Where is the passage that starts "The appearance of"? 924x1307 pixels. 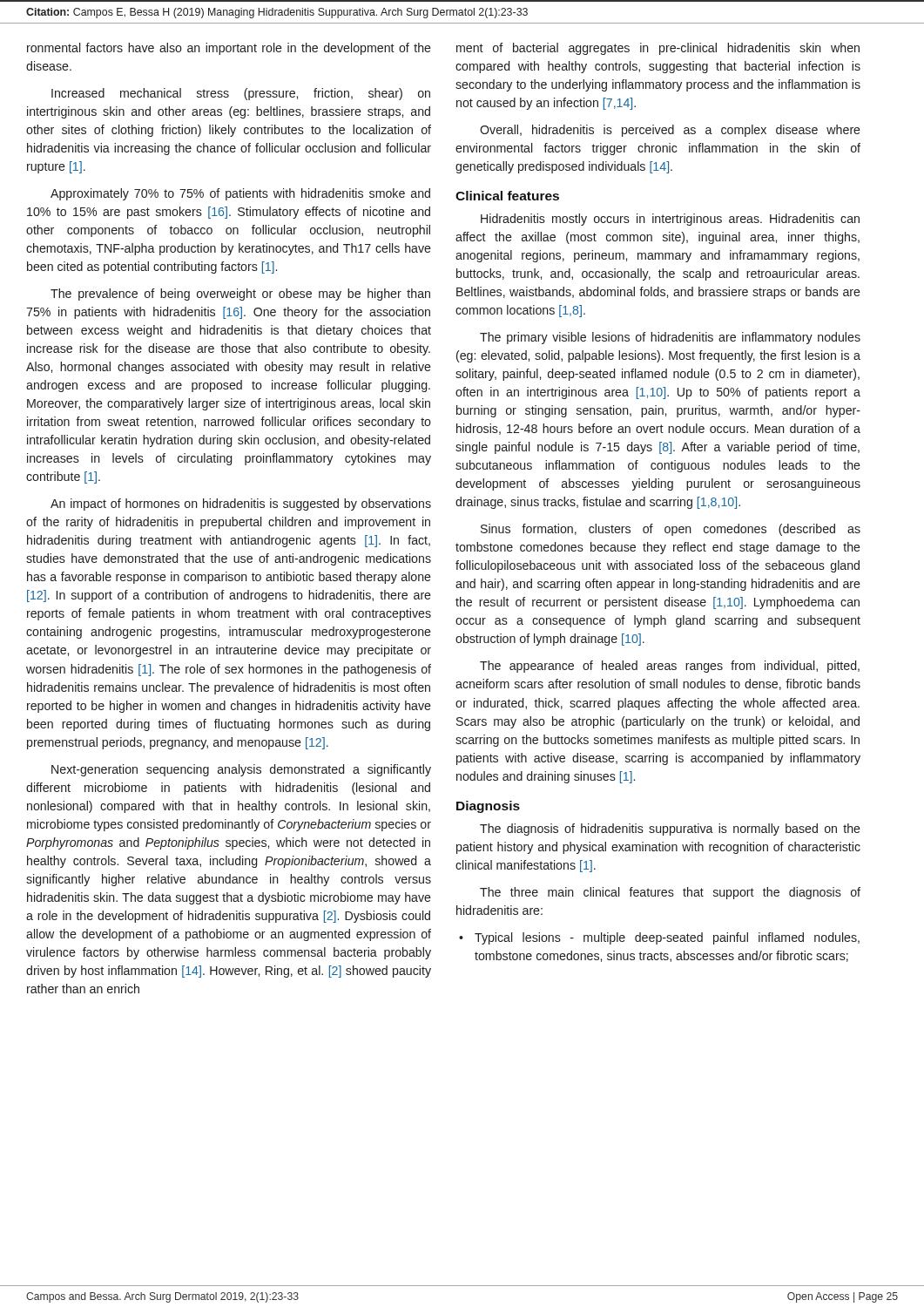tap(658, 722)
